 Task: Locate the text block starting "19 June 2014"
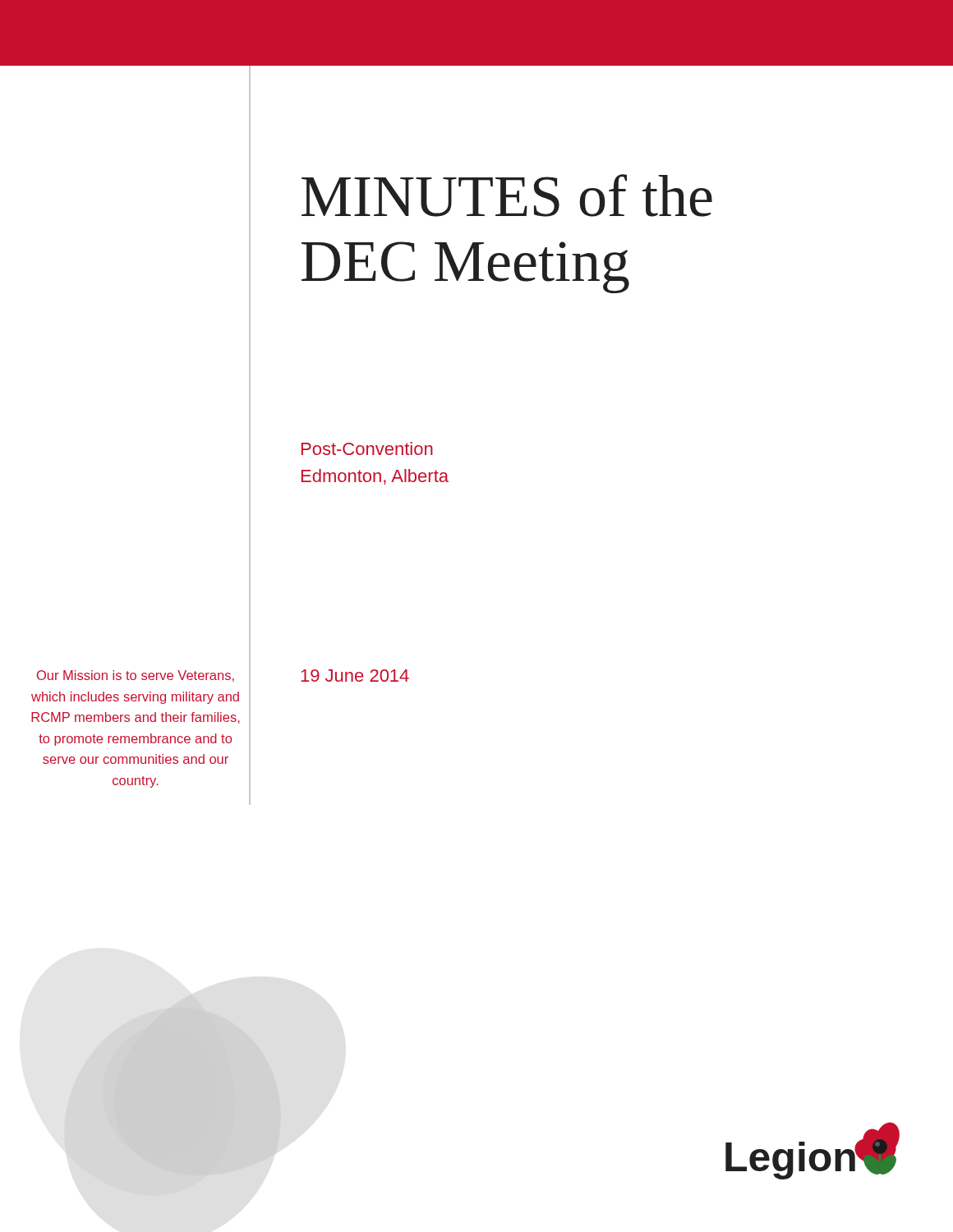tap(355, 676)
